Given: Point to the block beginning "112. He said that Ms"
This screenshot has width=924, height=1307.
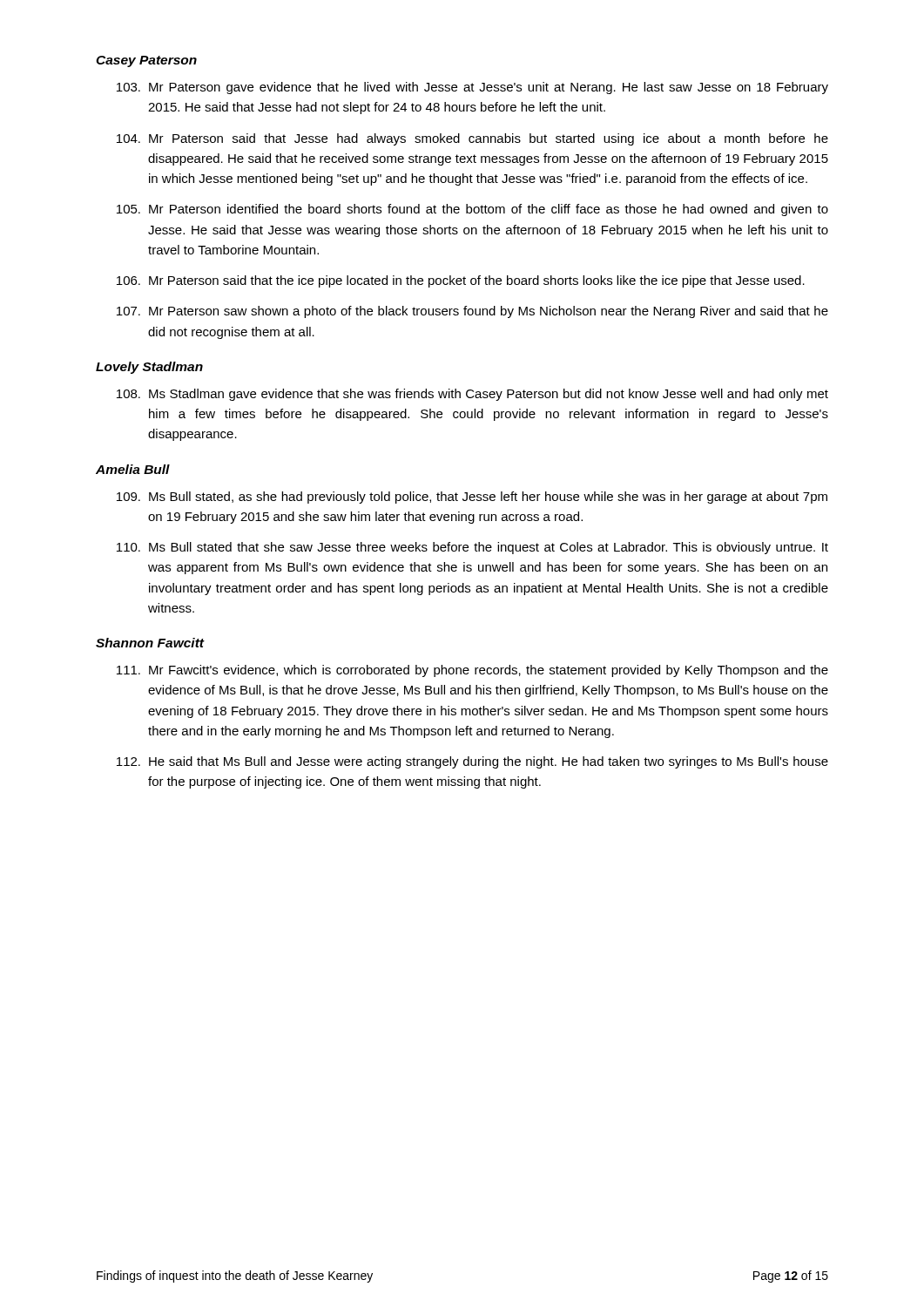Looking at the screenshot, I should tap(462, 771).
